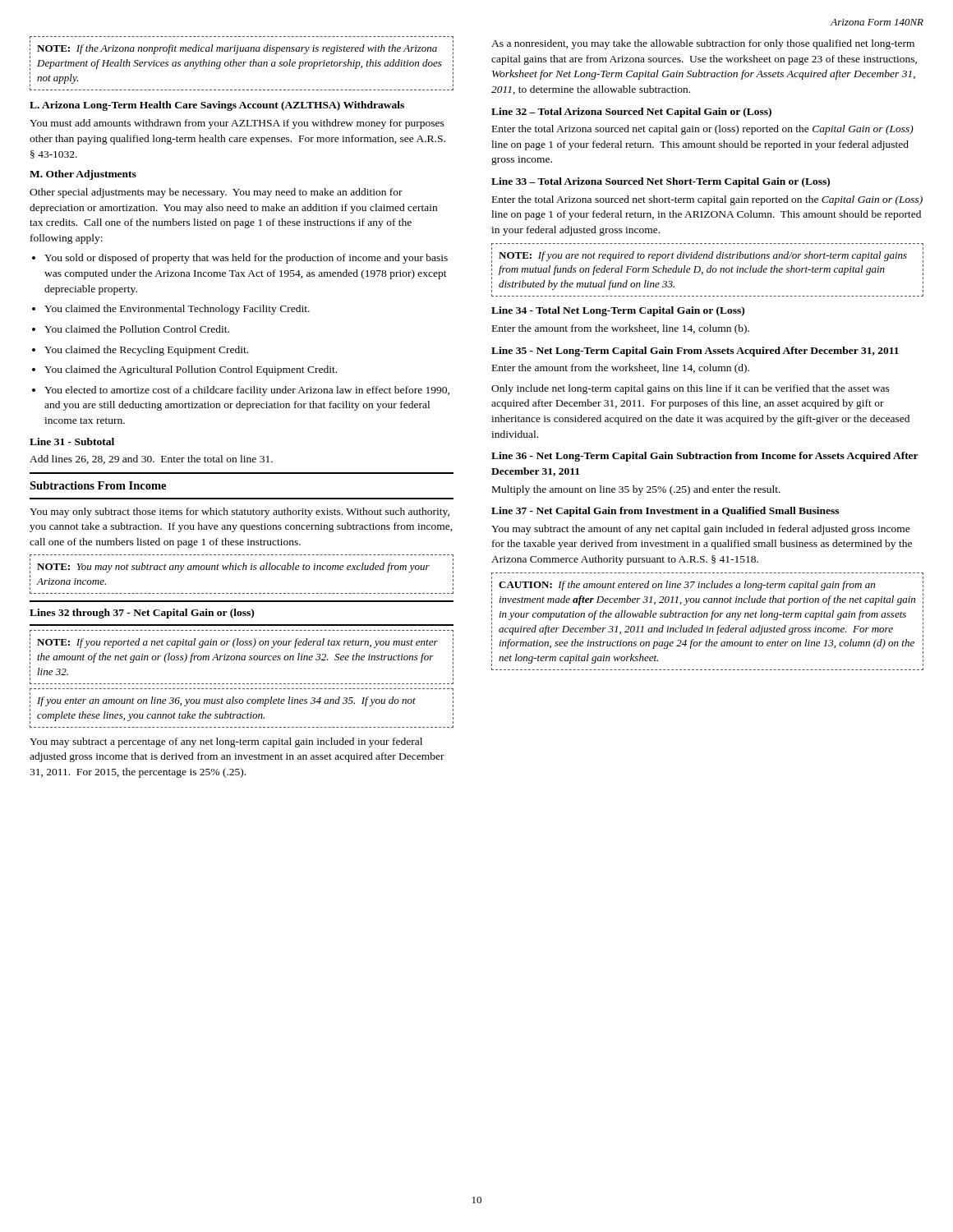The width and height of the screenshot is (953, 1232).
Task: Find the text block starting "Line 37 - Net Capital Gain"
Action: point(707,511)
